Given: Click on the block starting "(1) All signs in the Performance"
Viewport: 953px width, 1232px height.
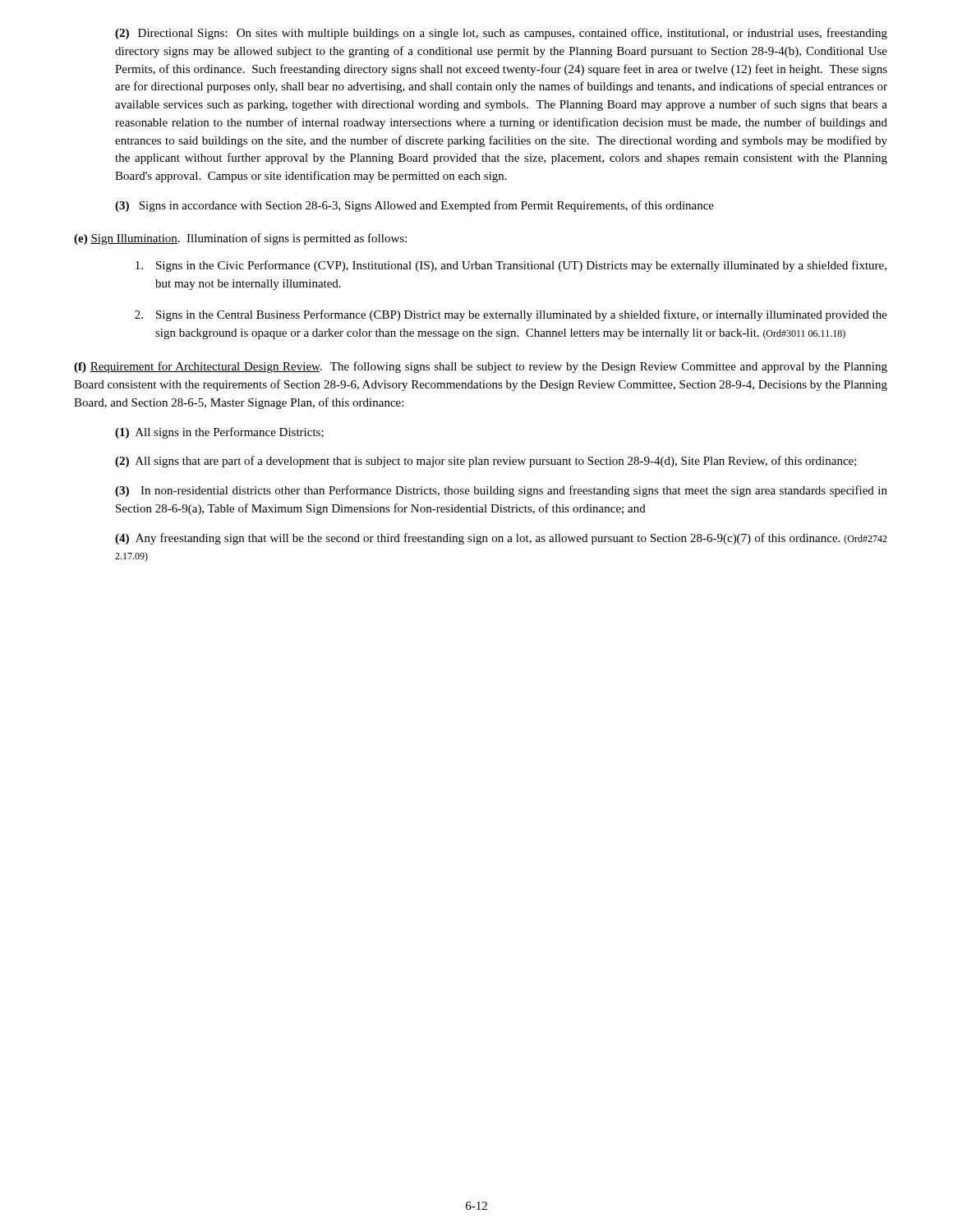Looking at the screenshot, I should [220, 432].
